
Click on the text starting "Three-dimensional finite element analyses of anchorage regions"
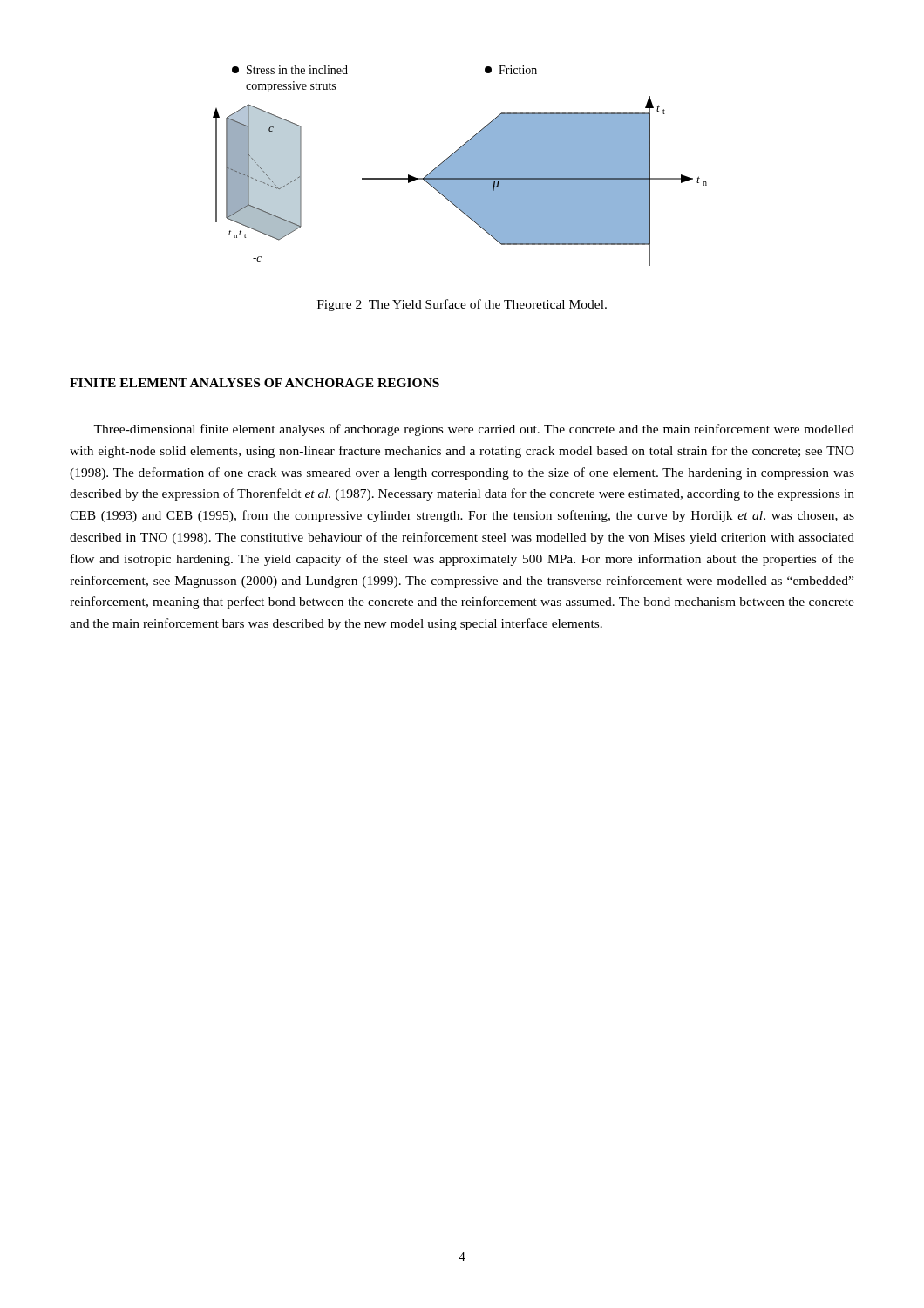(462, 526)
